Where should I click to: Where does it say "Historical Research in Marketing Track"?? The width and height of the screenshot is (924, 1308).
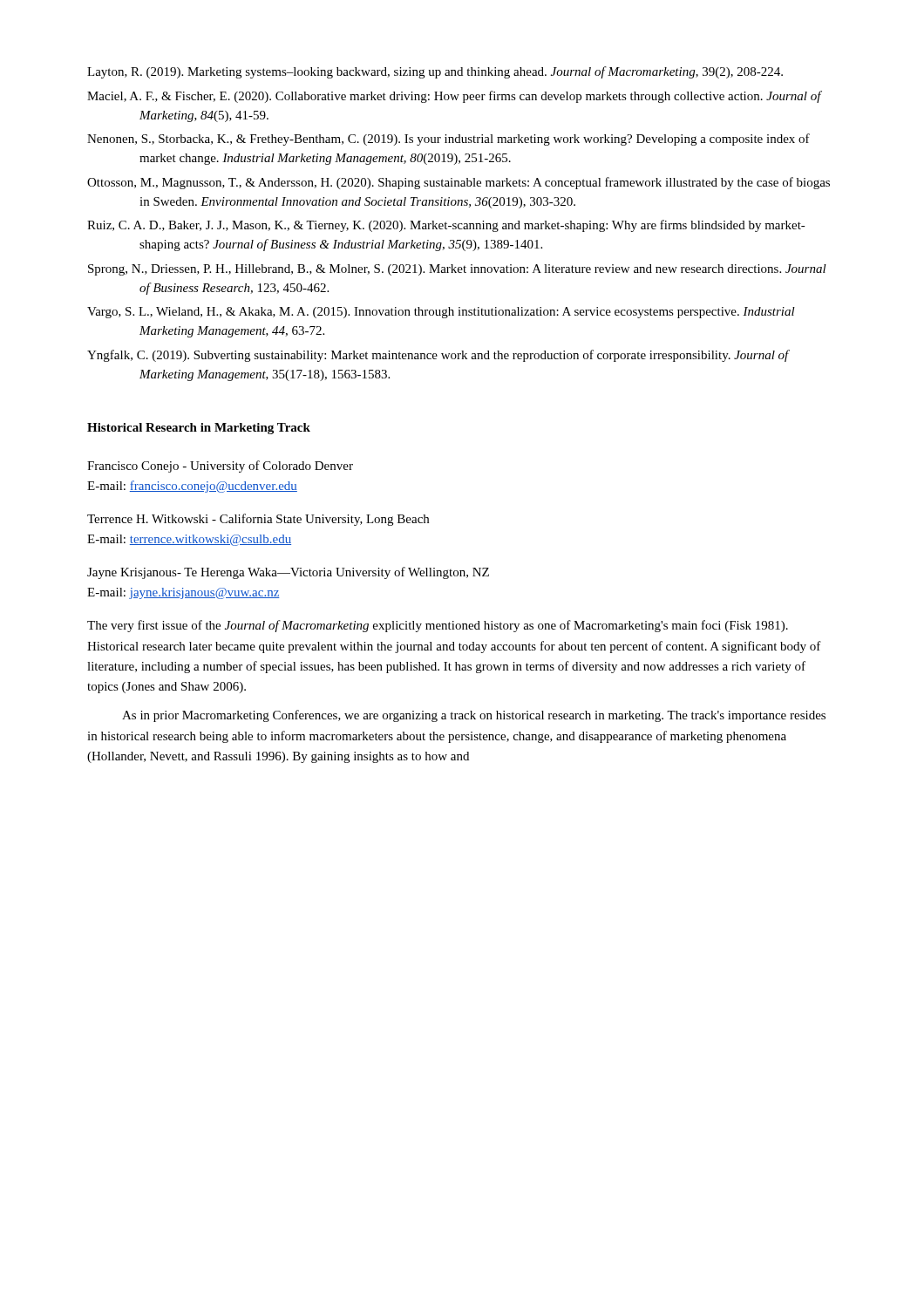coord(199,428)
